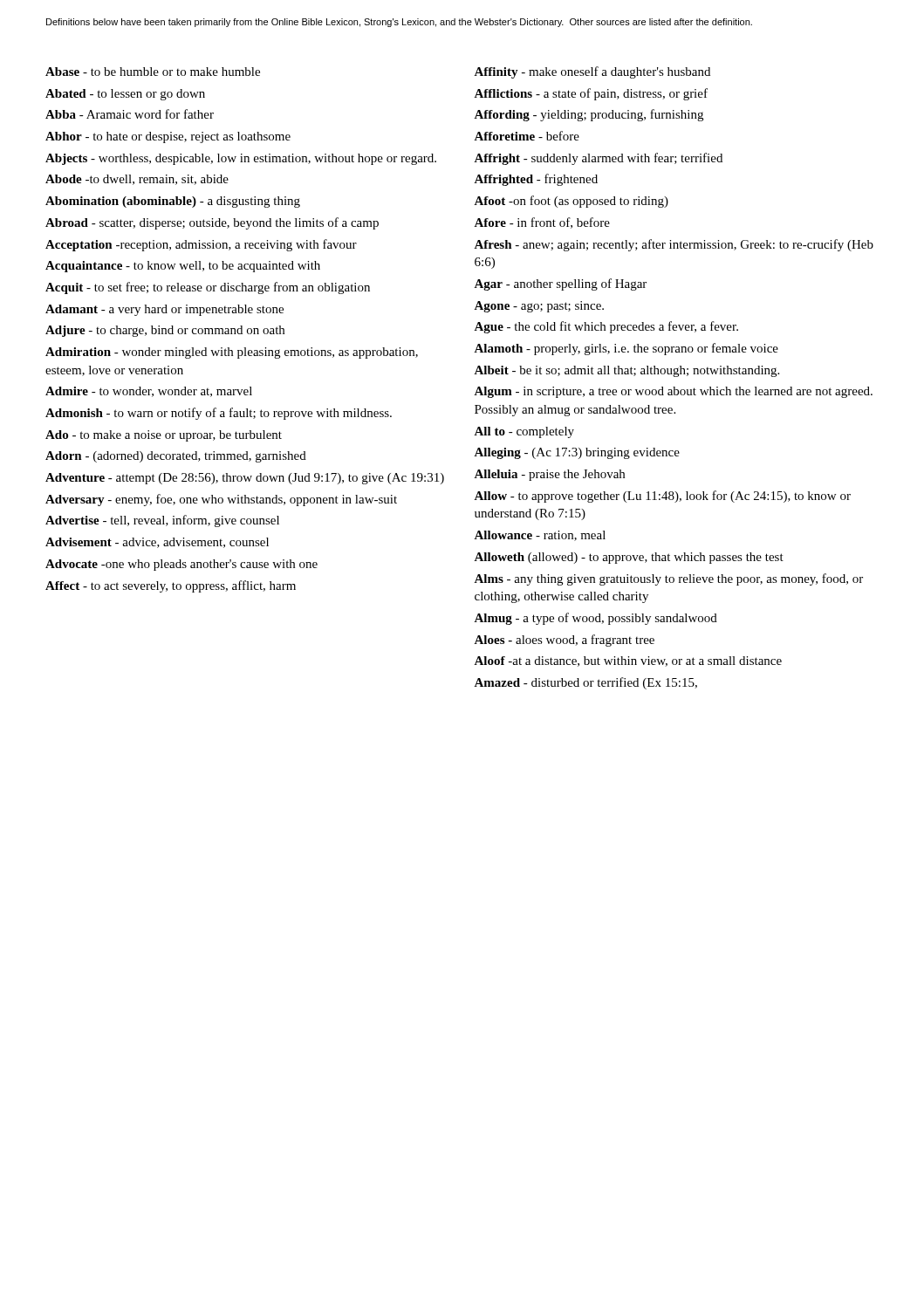924x1309 pixels.
Task: Point to the element starting "Allow - to approve together (Lu 11:48), look"
Action: click(x=662, y=504)
